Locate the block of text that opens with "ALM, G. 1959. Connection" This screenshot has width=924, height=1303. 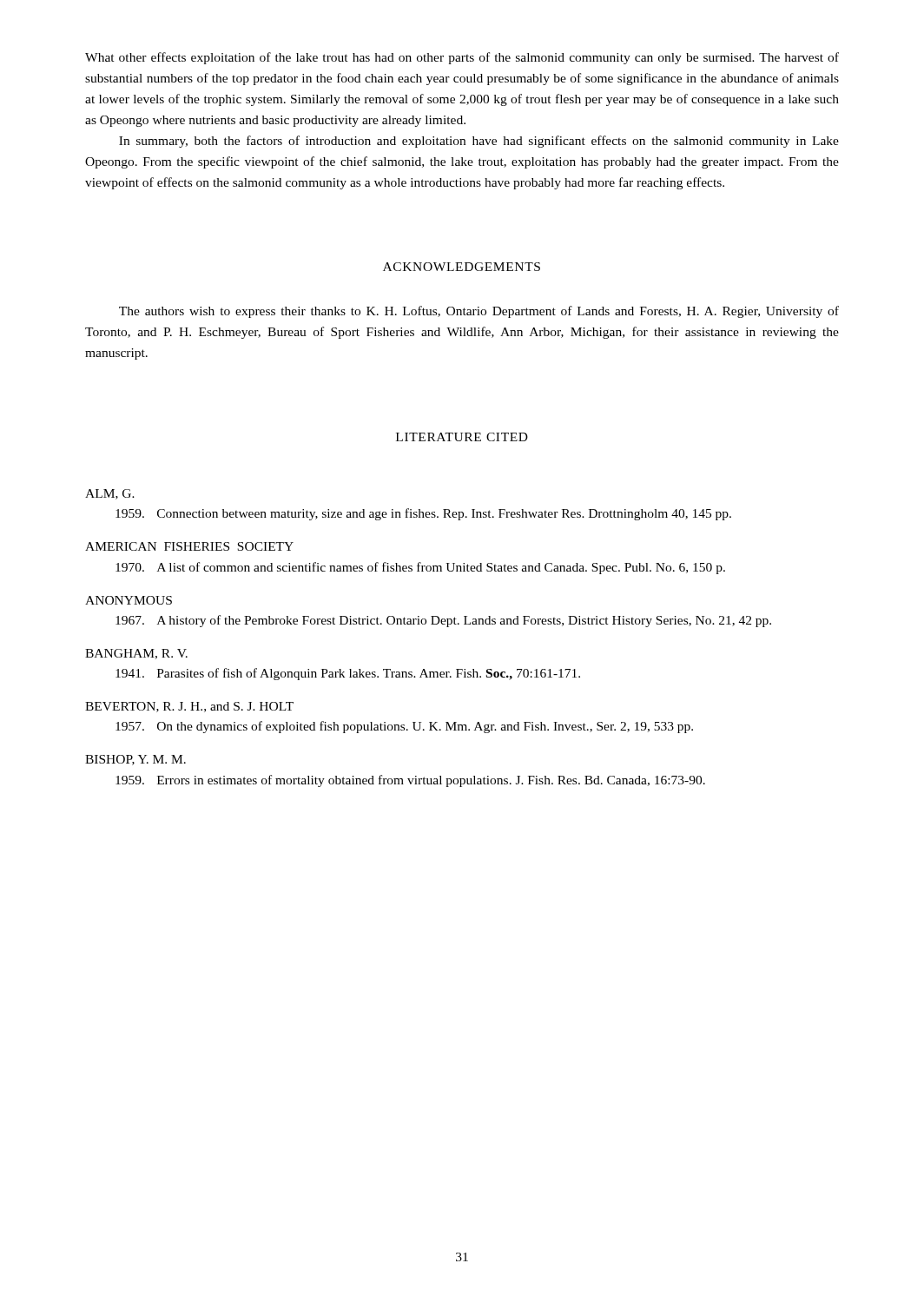(x=462, y=504)
